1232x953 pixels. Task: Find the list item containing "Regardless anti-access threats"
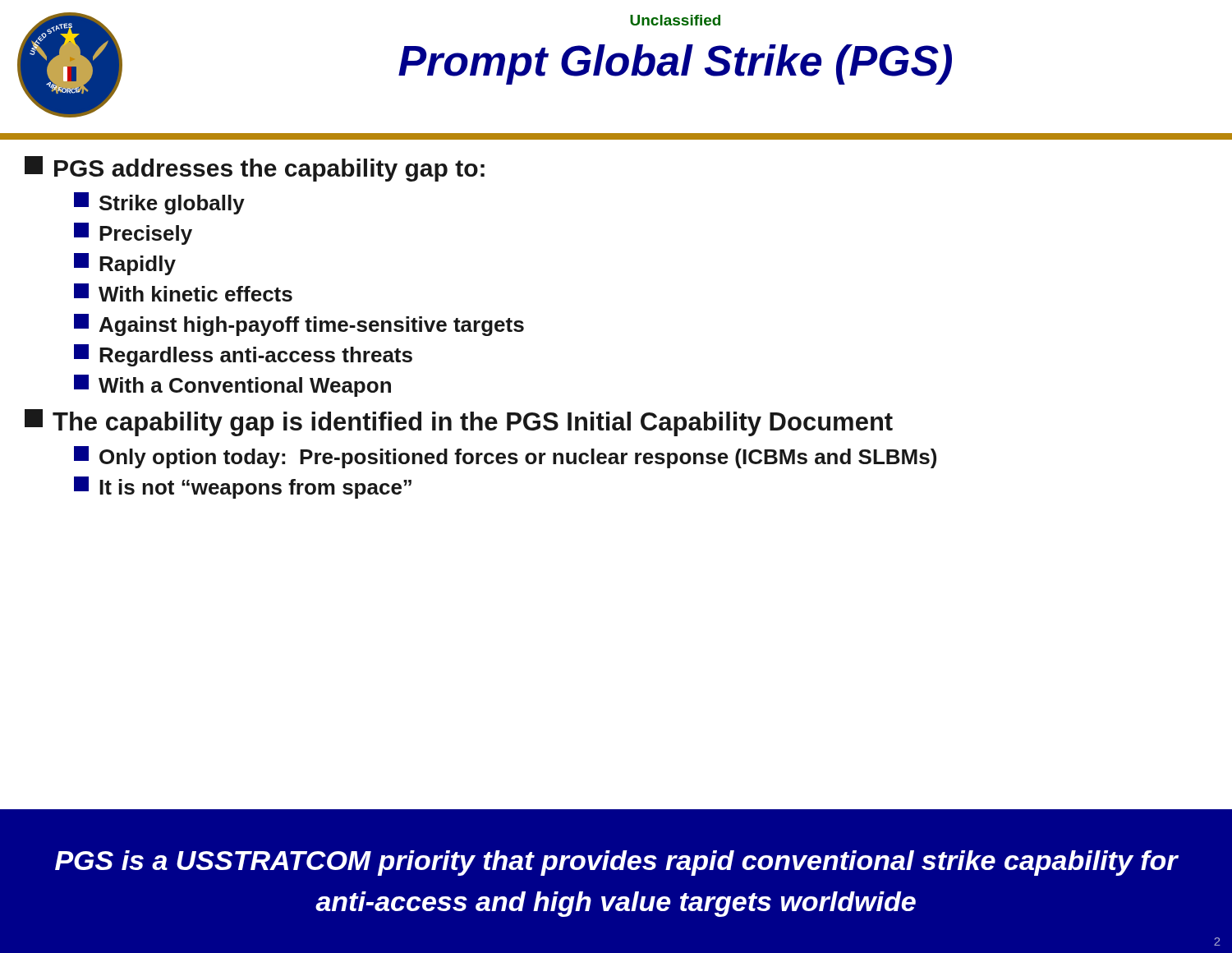point(244,355)
